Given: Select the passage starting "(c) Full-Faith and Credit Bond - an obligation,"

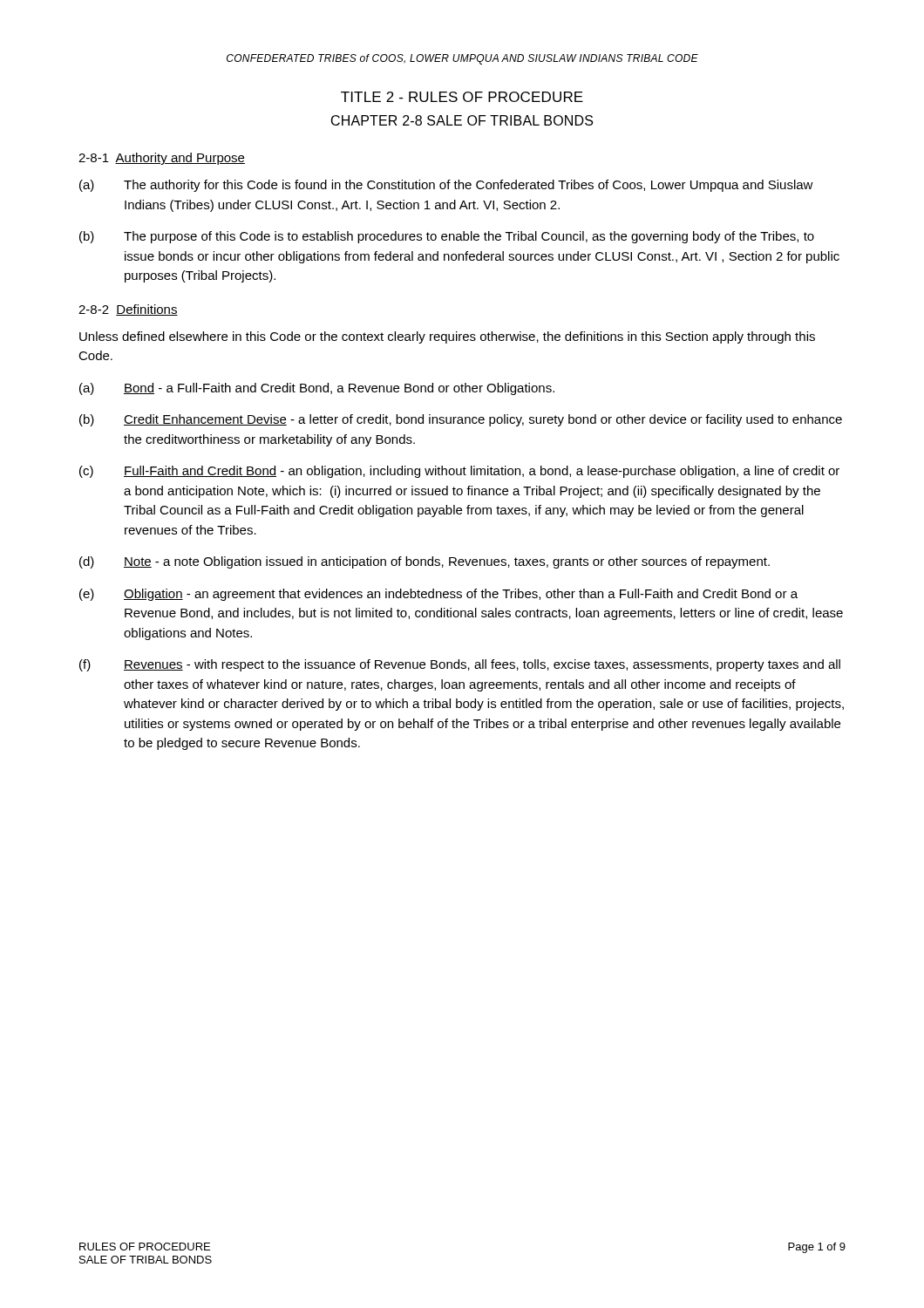Looking at the screenshot, I should click(462, 501).
